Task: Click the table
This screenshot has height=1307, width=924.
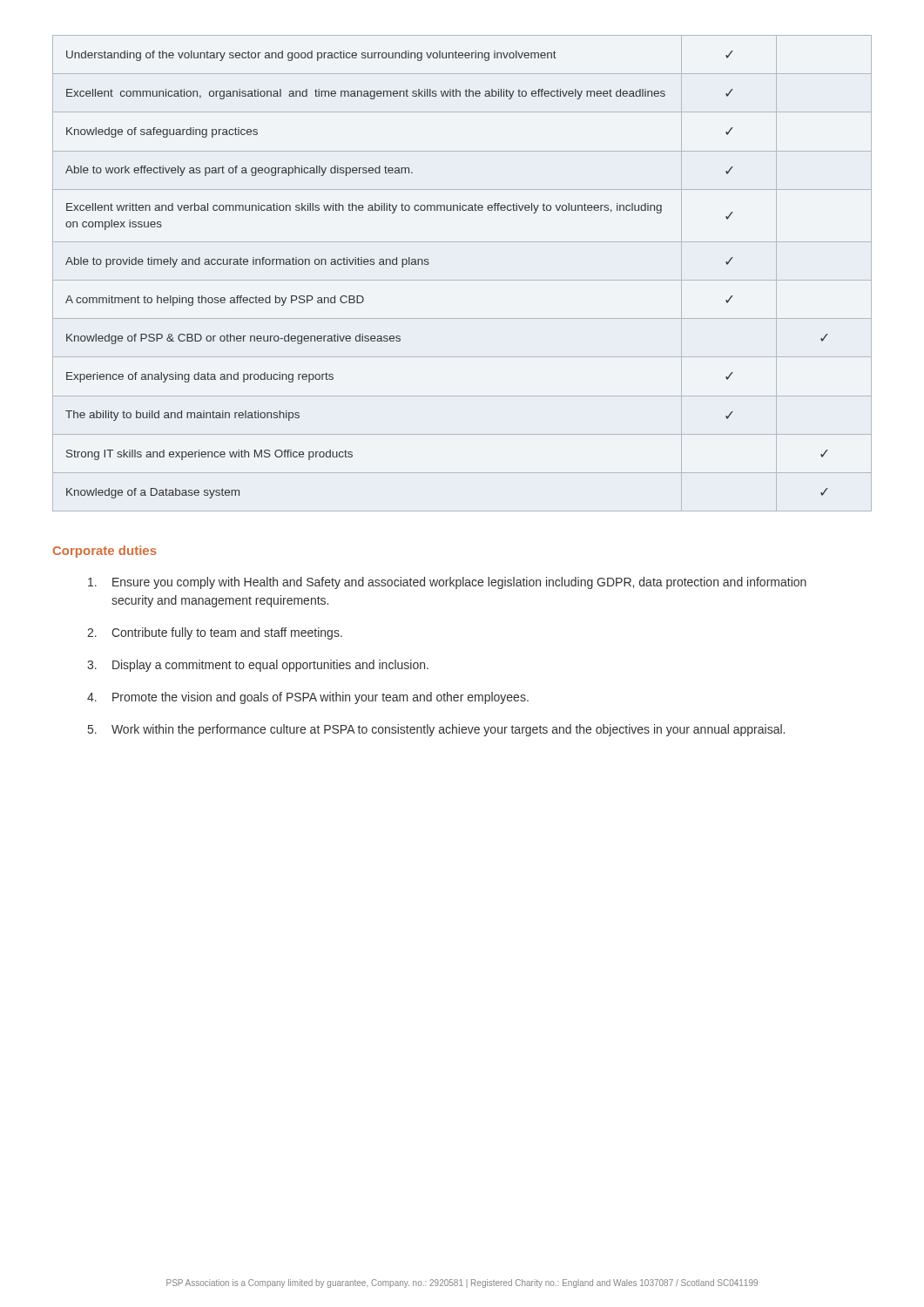Action: click(x=462, y=273)
